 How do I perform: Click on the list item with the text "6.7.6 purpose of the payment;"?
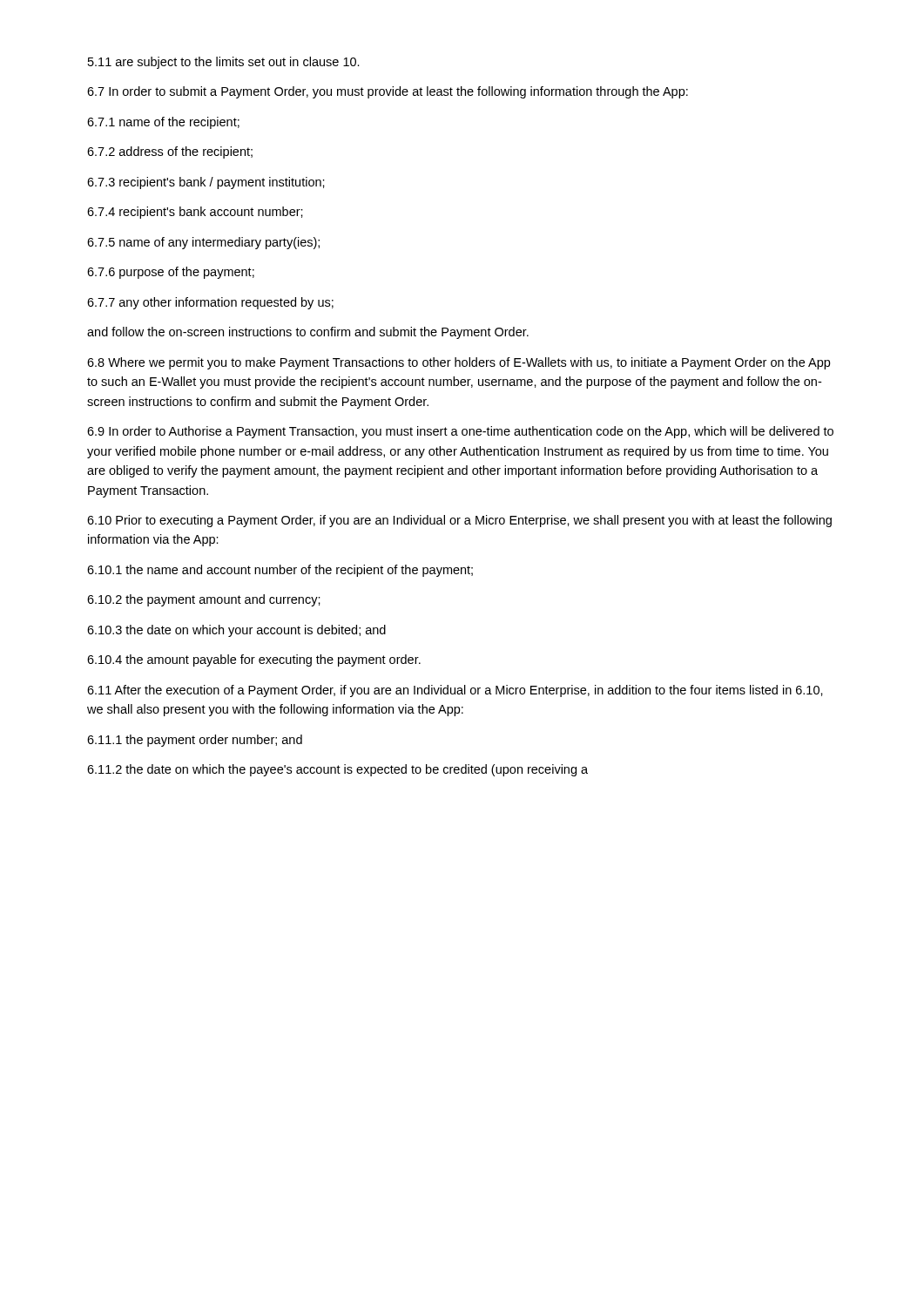(171, 272)
